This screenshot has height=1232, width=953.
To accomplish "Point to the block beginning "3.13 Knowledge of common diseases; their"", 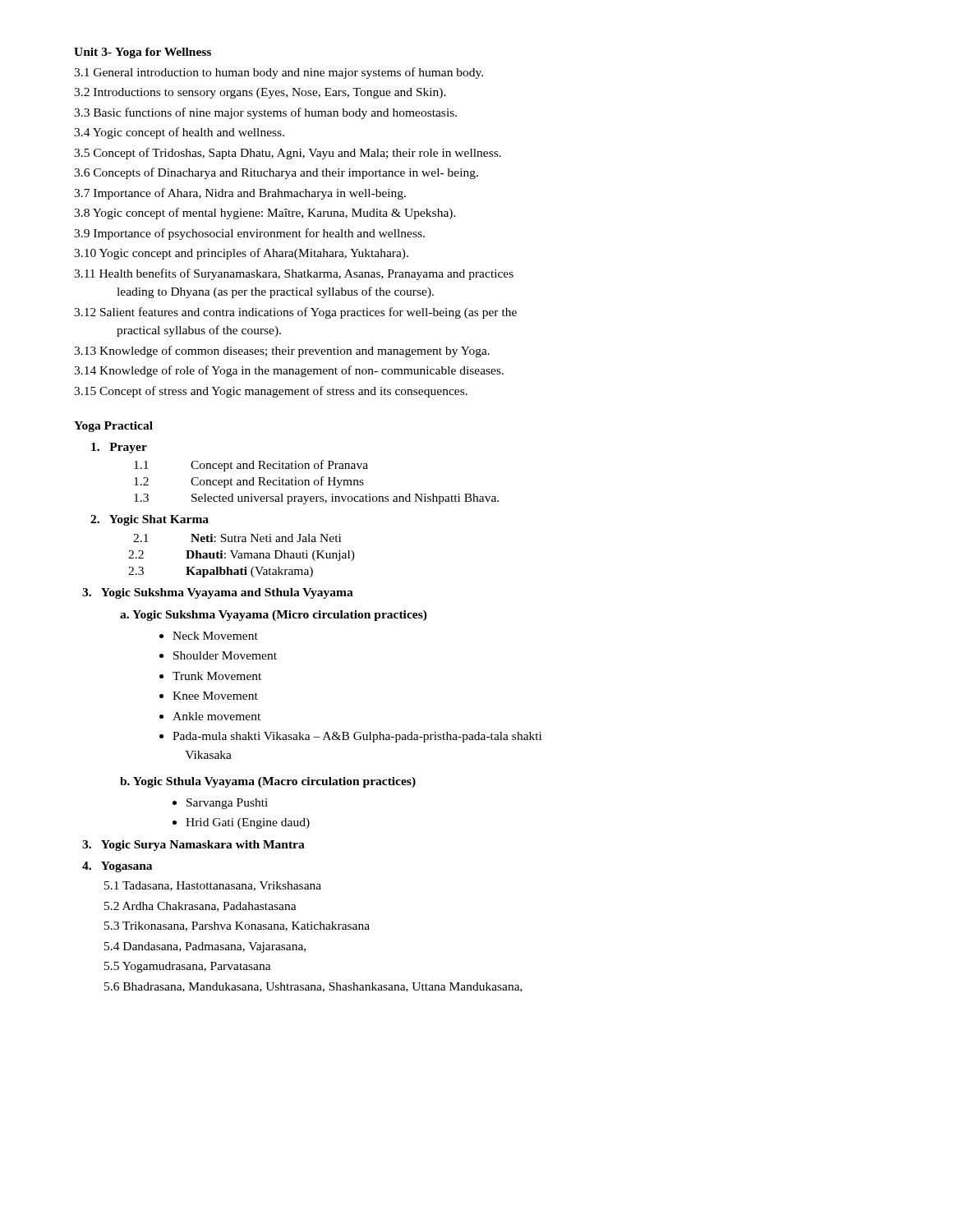I will [x=282, y=350].
